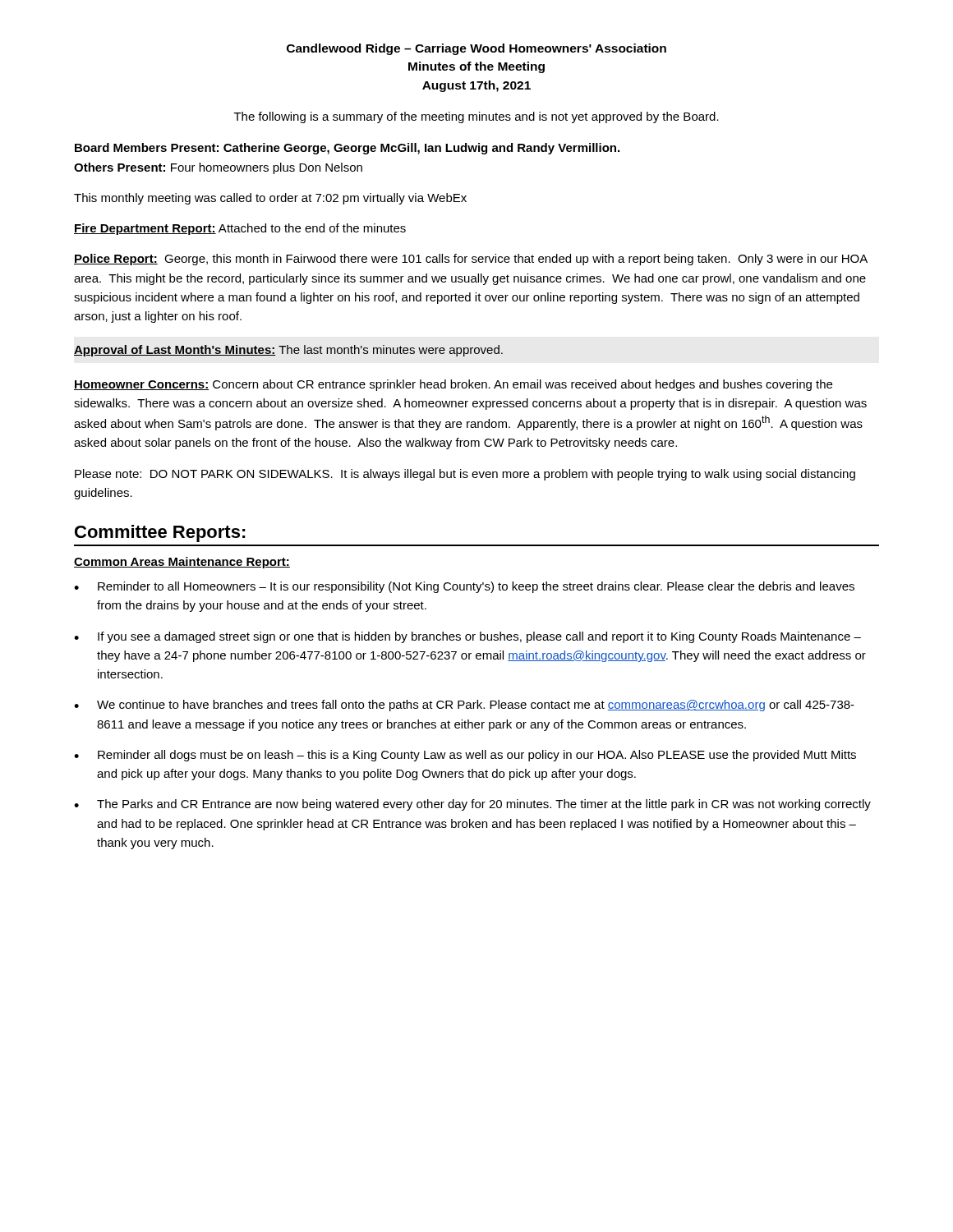
Task: Locate the block starting "• The Parks and CR Entrance are"
Action: click(x=476, y=823)
